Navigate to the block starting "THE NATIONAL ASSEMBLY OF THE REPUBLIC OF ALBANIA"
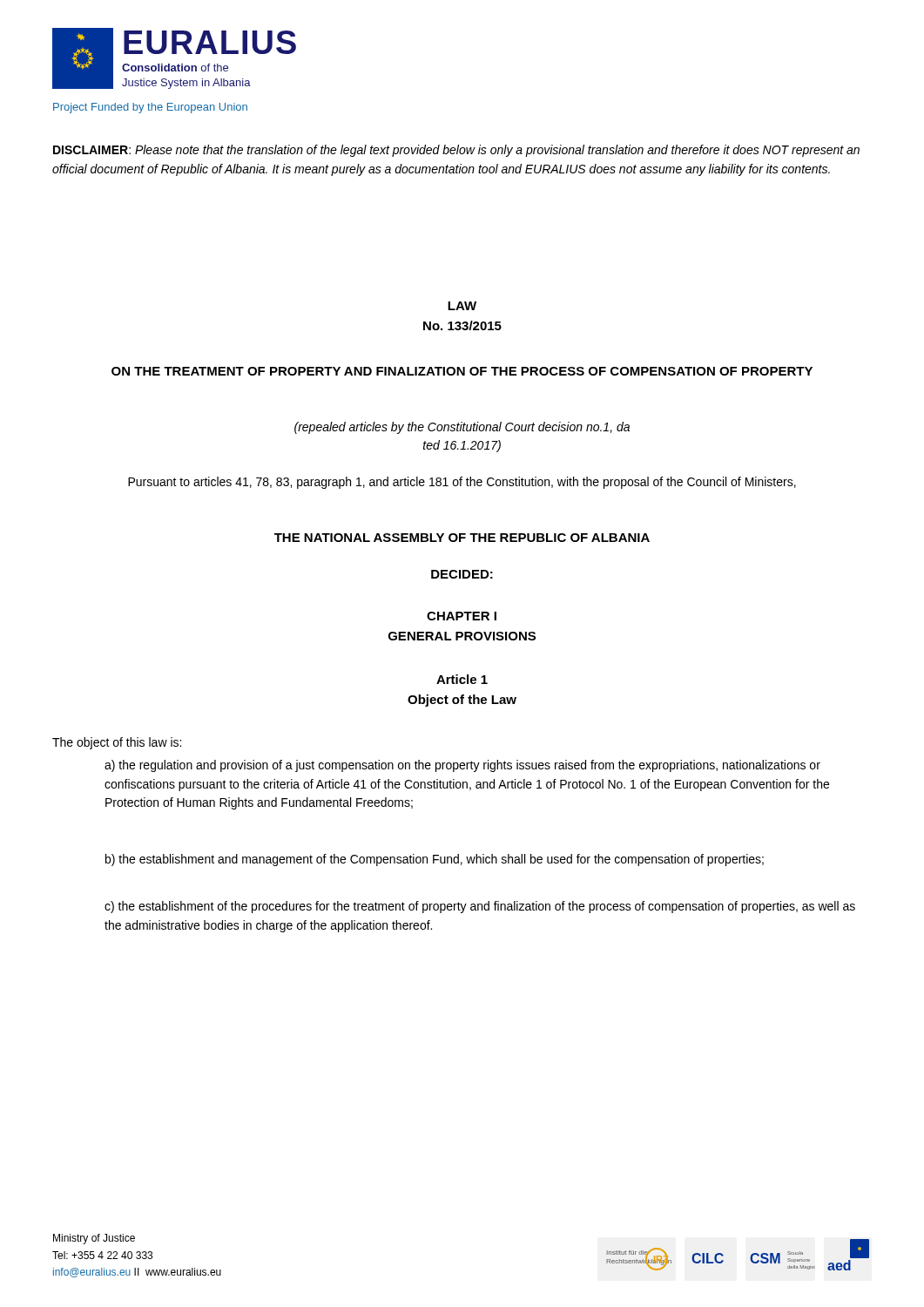 pyautogui.click(x=462, y=537)
